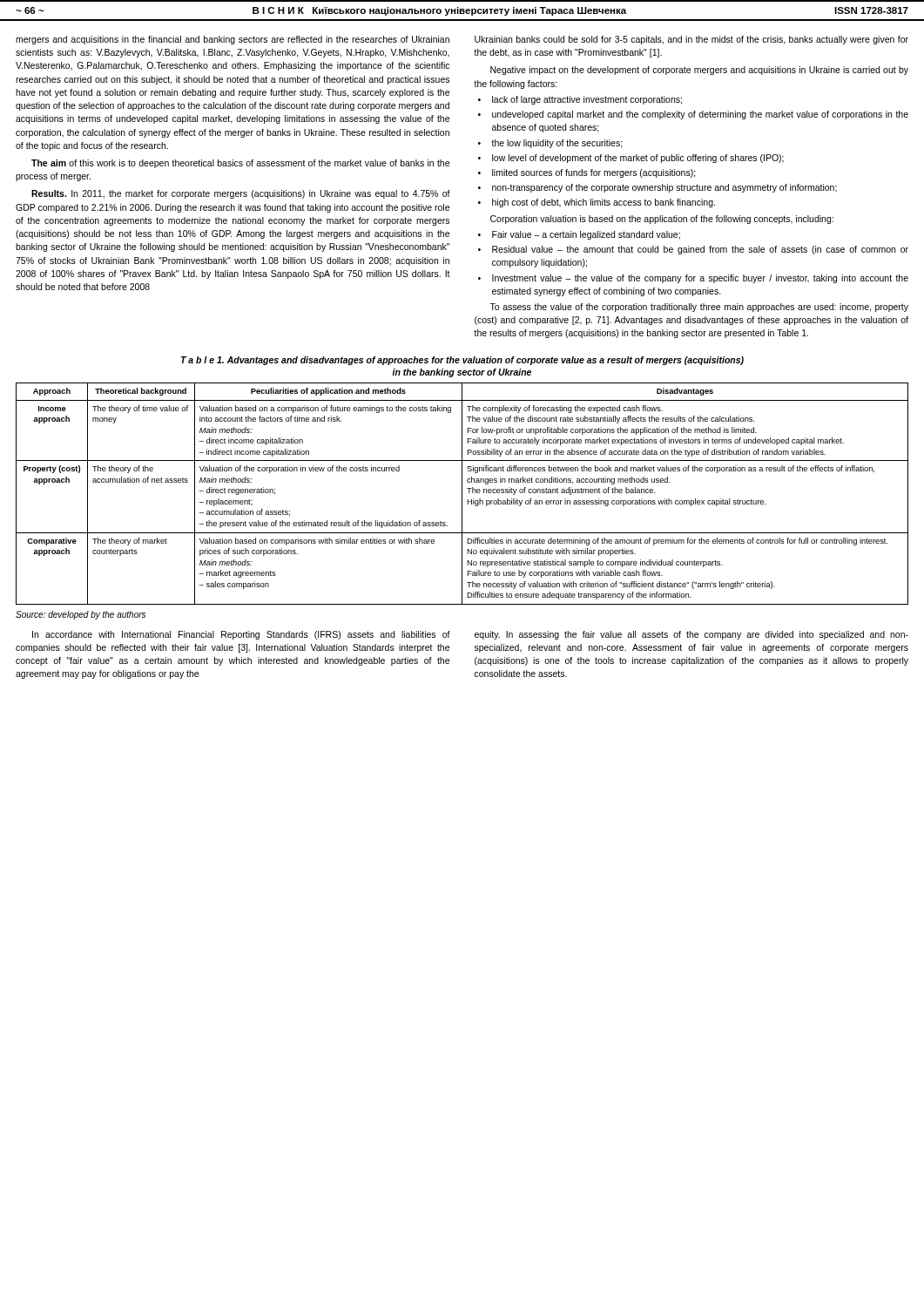Locate the list item that says "• lack of large attractive investment corporations;"
Screen dimensions: 1307x924
tap(580, 100)
